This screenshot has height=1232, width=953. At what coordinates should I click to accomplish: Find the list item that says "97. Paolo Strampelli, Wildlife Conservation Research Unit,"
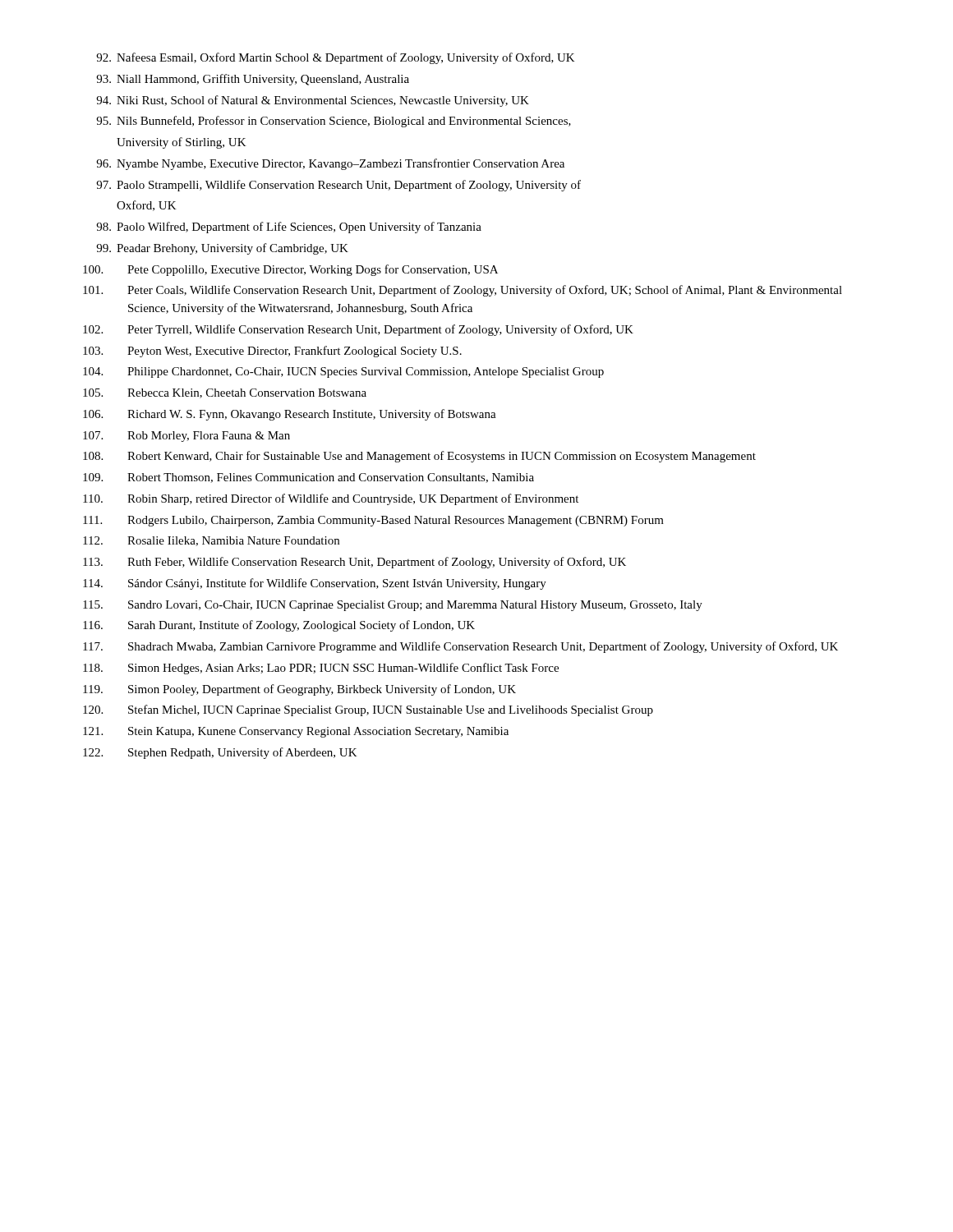point(476,185)
